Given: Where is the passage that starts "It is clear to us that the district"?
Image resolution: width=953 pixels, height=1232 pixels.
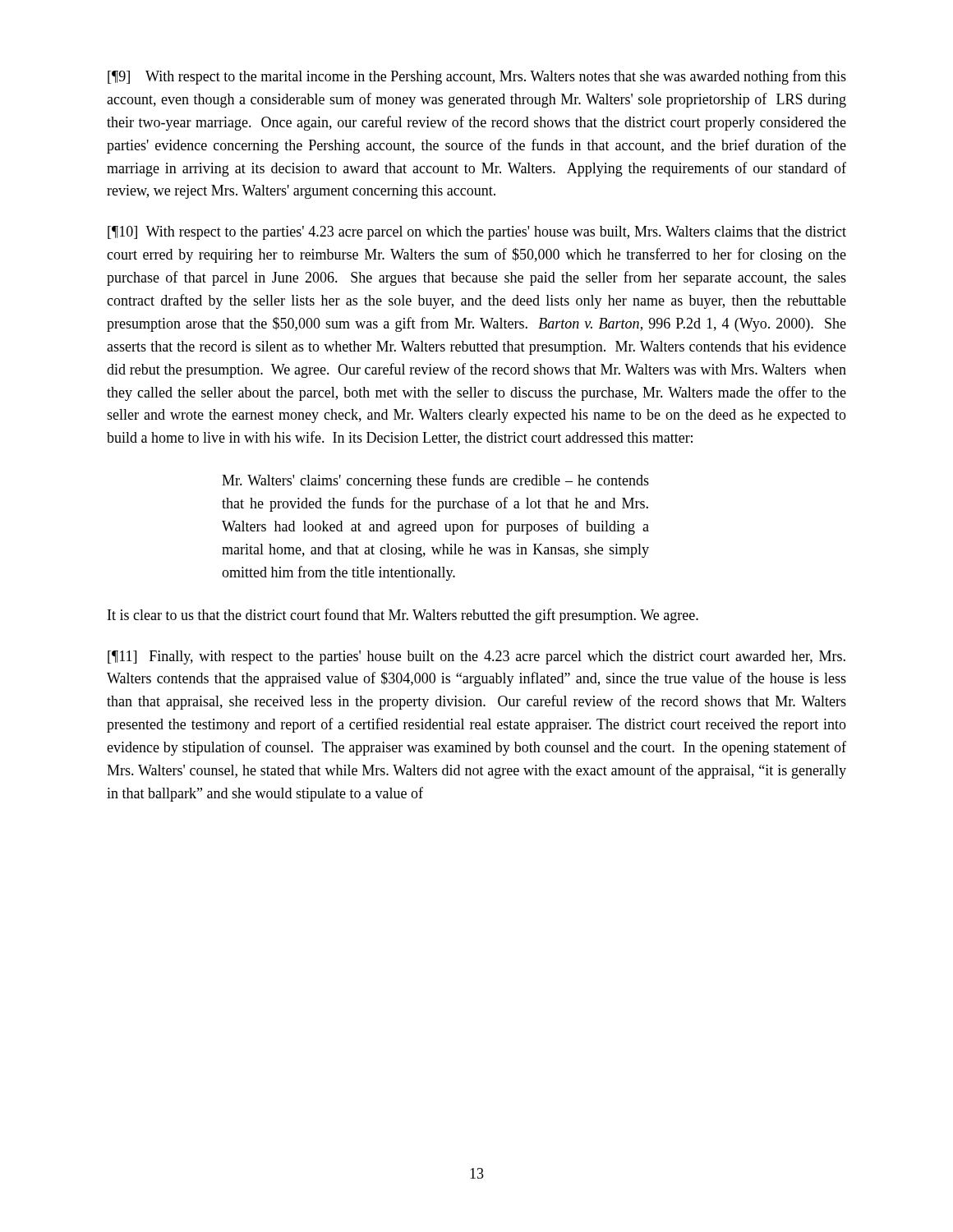Looking at the screenshot, I should point(403,615).
